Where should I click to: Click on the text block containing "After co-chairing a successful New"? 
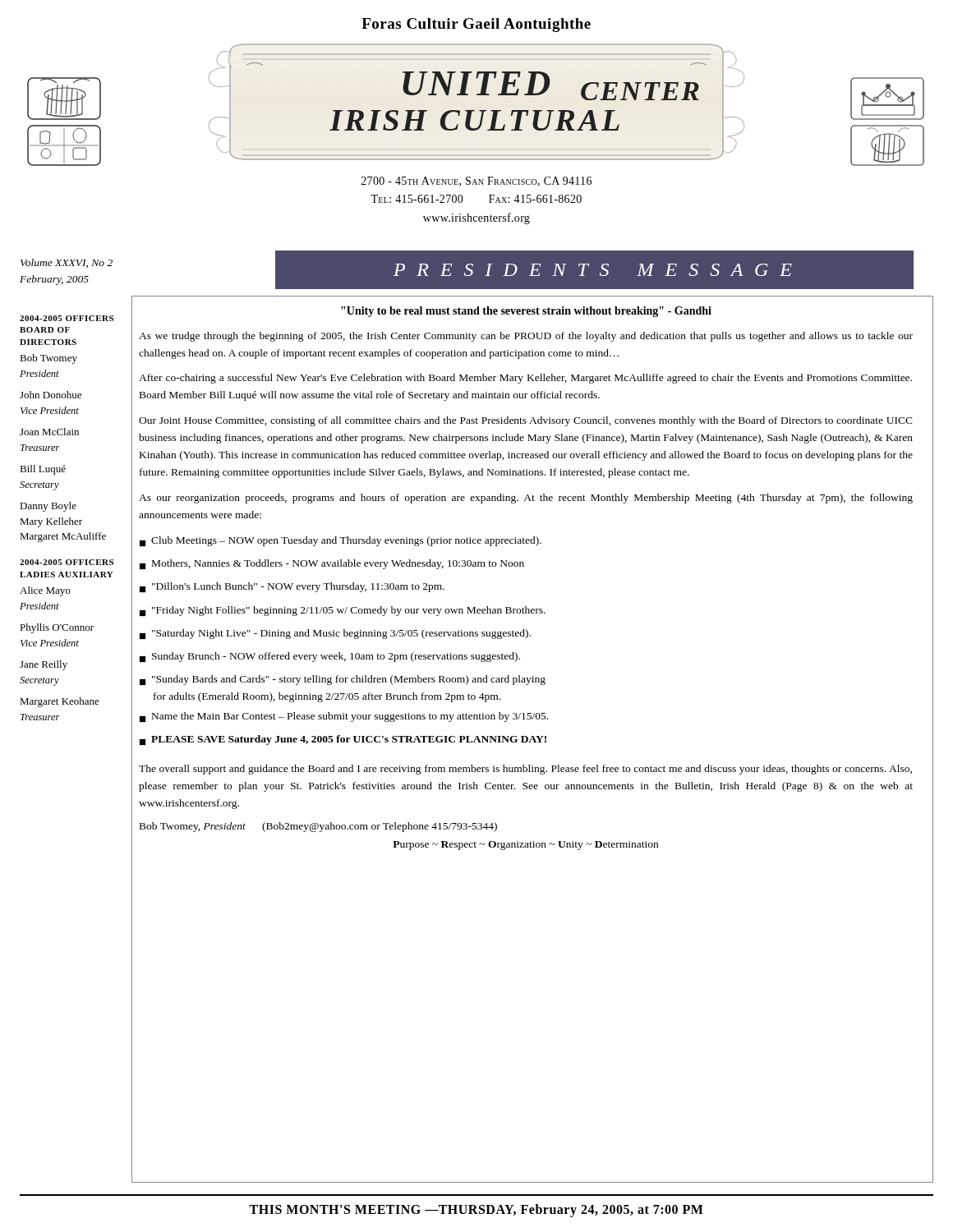(526, 386)
